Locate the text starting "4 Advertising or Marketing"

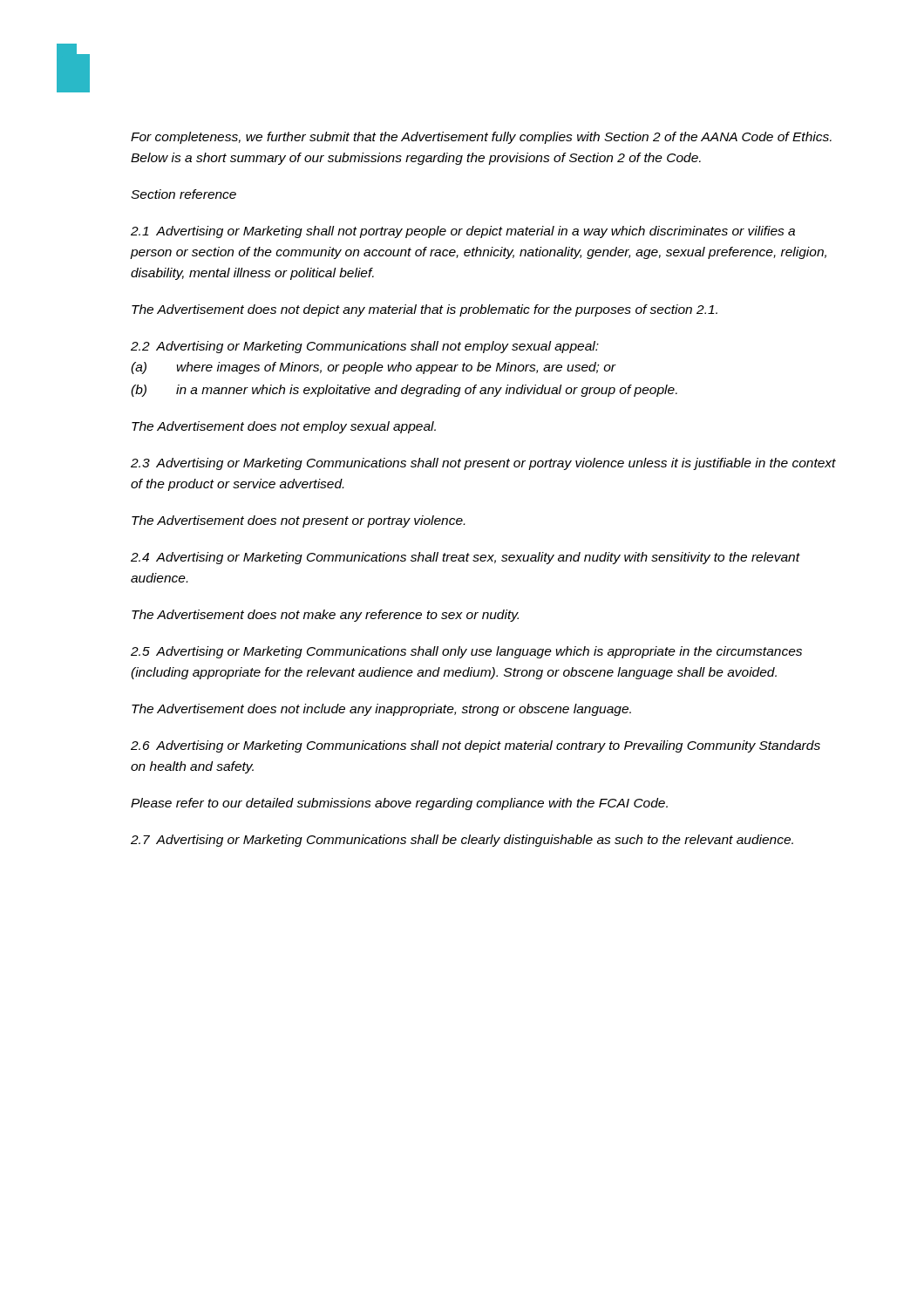coord(465,567)
